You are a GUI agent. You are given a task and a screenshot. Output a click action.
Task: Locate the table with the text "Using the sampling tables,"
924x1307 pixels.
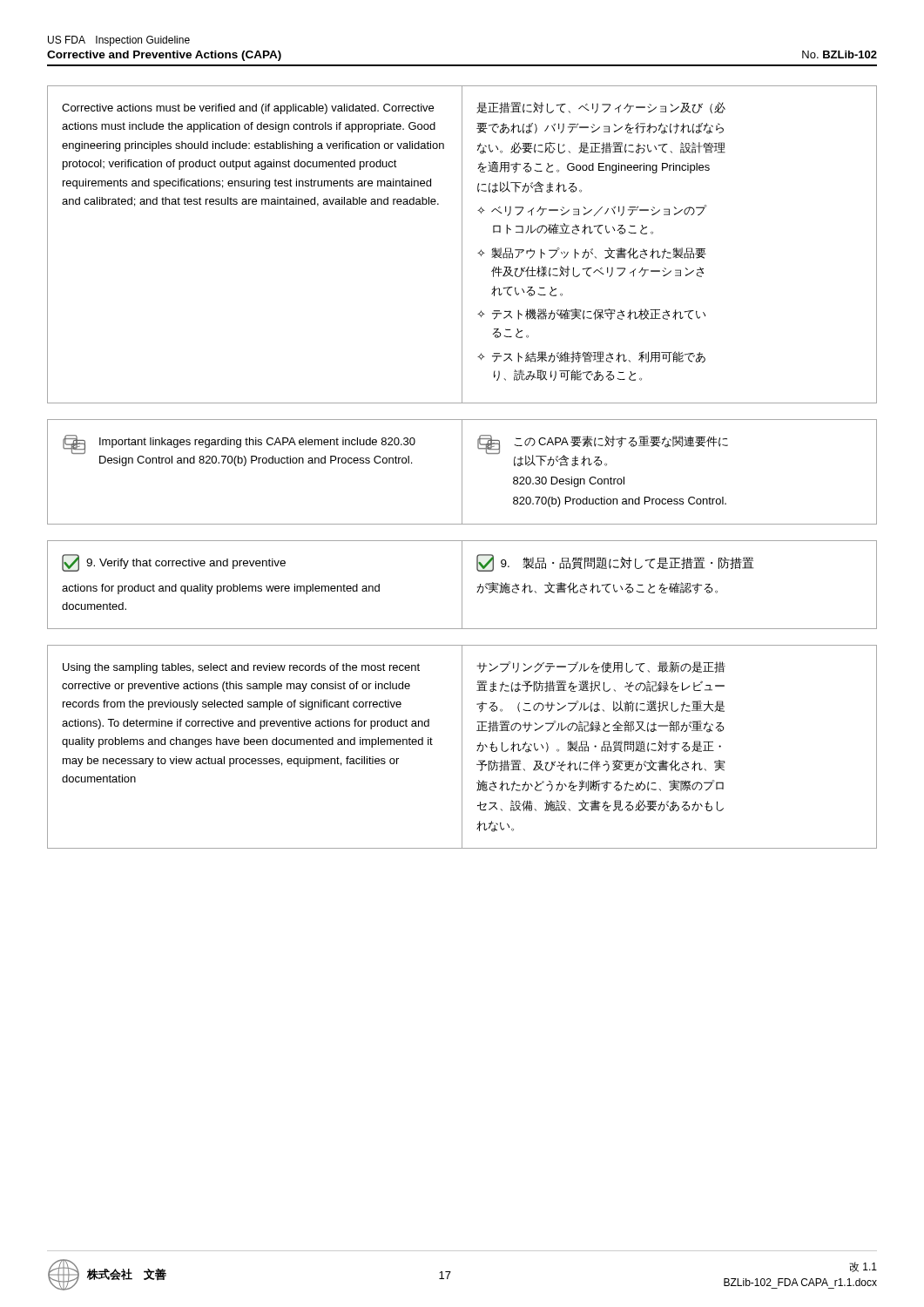462,747
